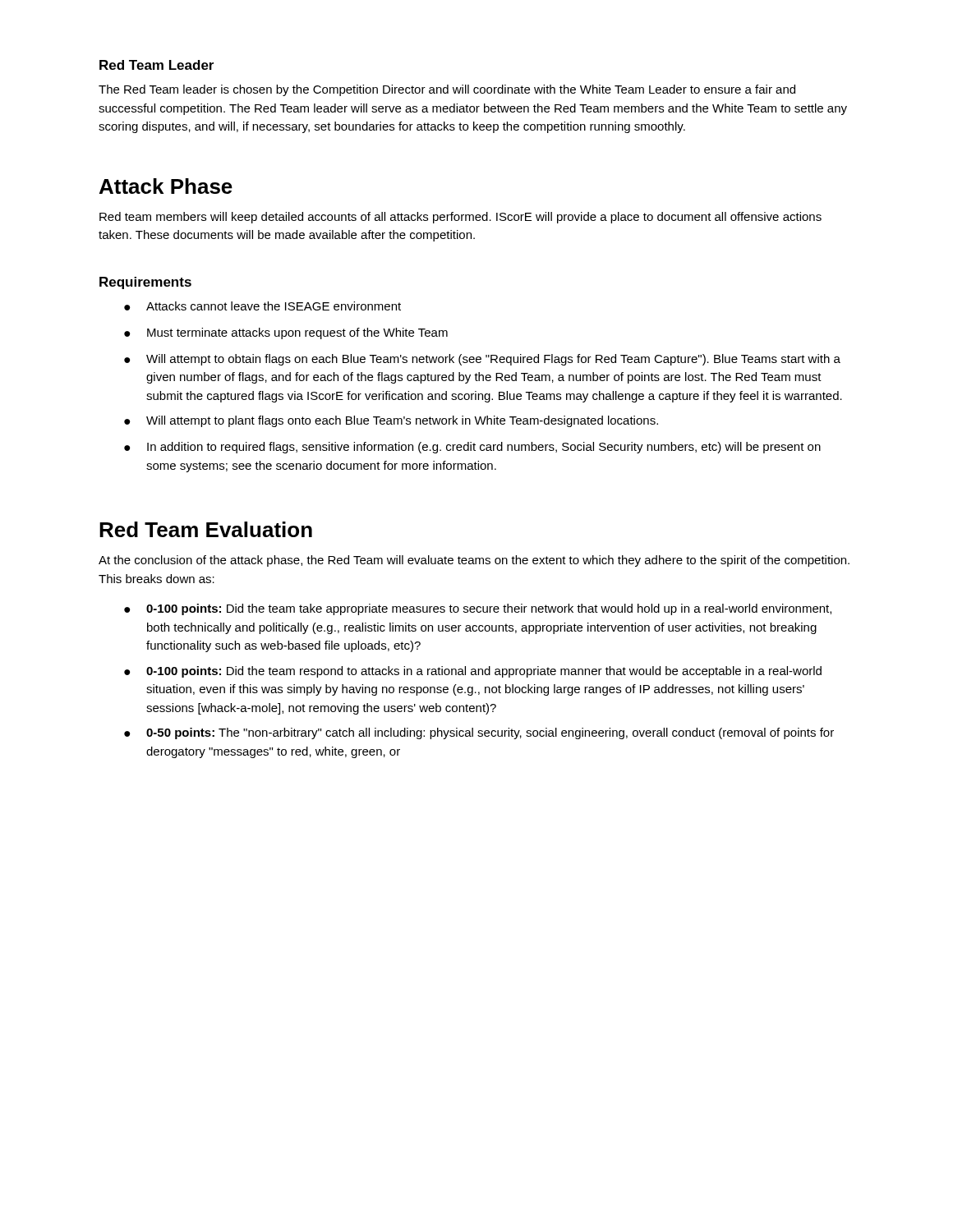This screenshot has height=1232, width=953.
Task: Point to the element starting "The Red Team leader is chosen"
Action: (x=476, y=108)
